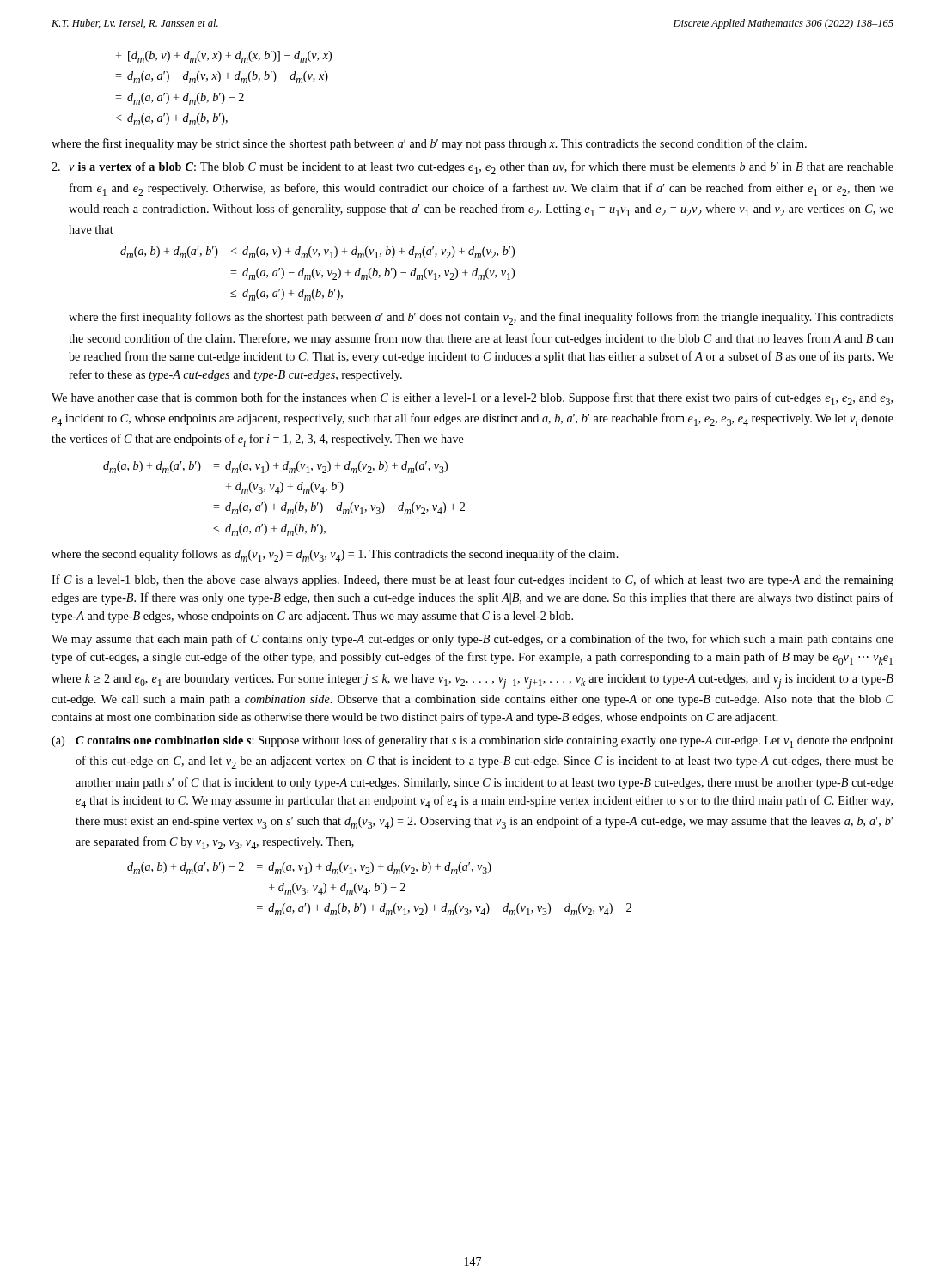Point to the block starting "(a) C contains one combination side s: Suppose"

pos(472,828)
